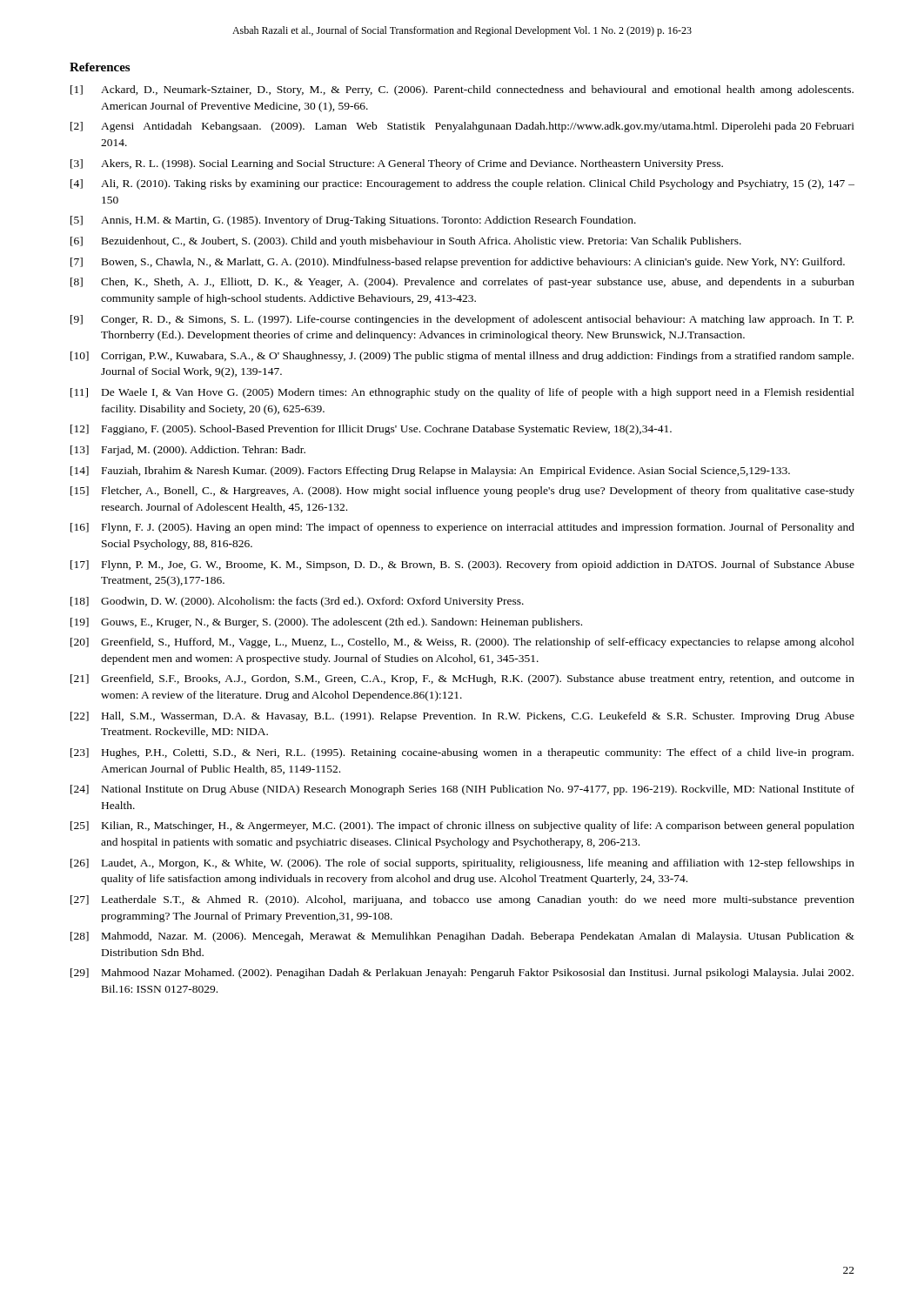The width and height of the screenshot is (924, 1305).
Task: Navigate to the text starting "[1] Ackard, D., Neumark-Sztainer,"
Action: (x=462, y=98)
